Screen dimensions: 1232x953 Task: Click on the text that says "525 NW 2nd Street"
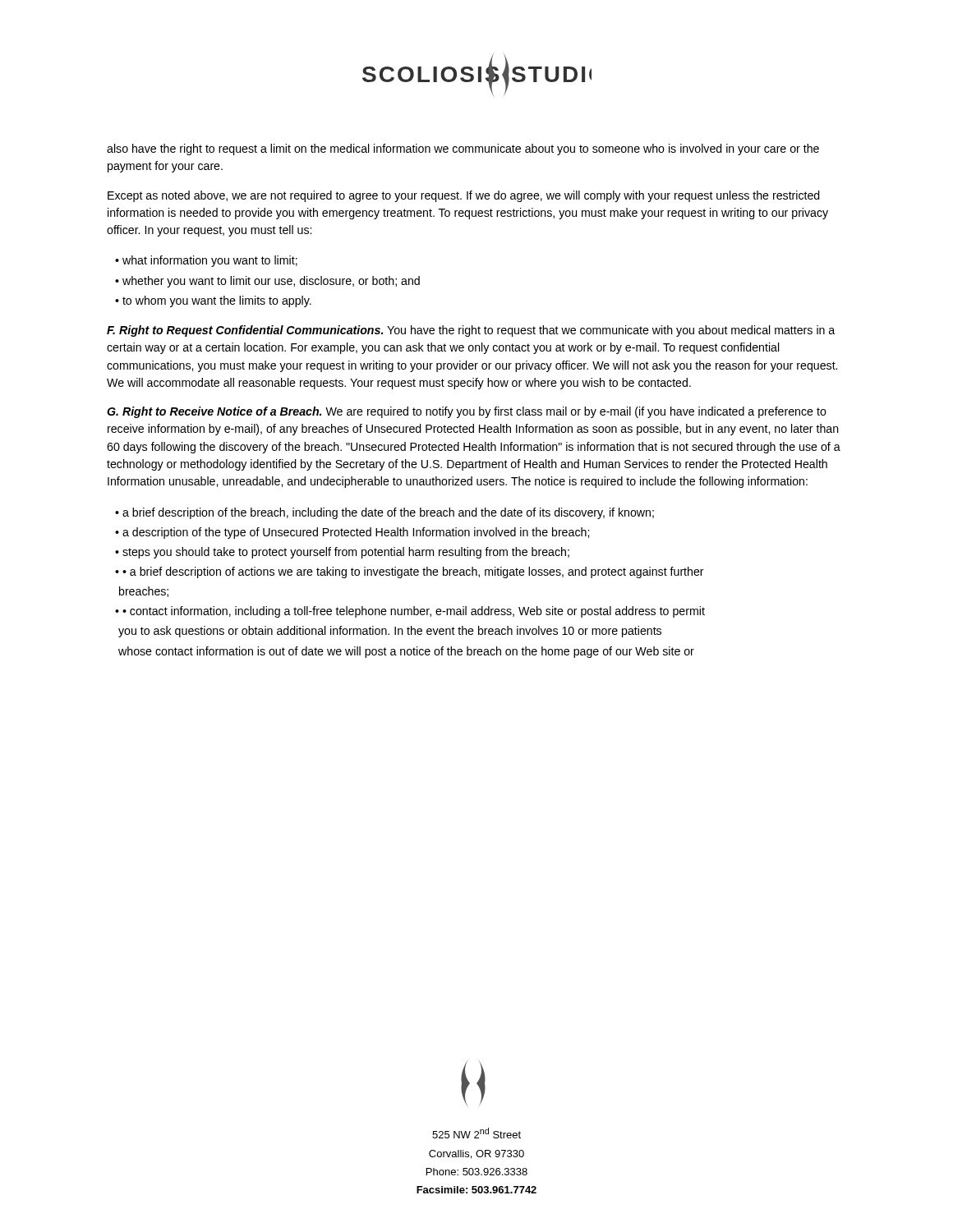coord(476,1134)
